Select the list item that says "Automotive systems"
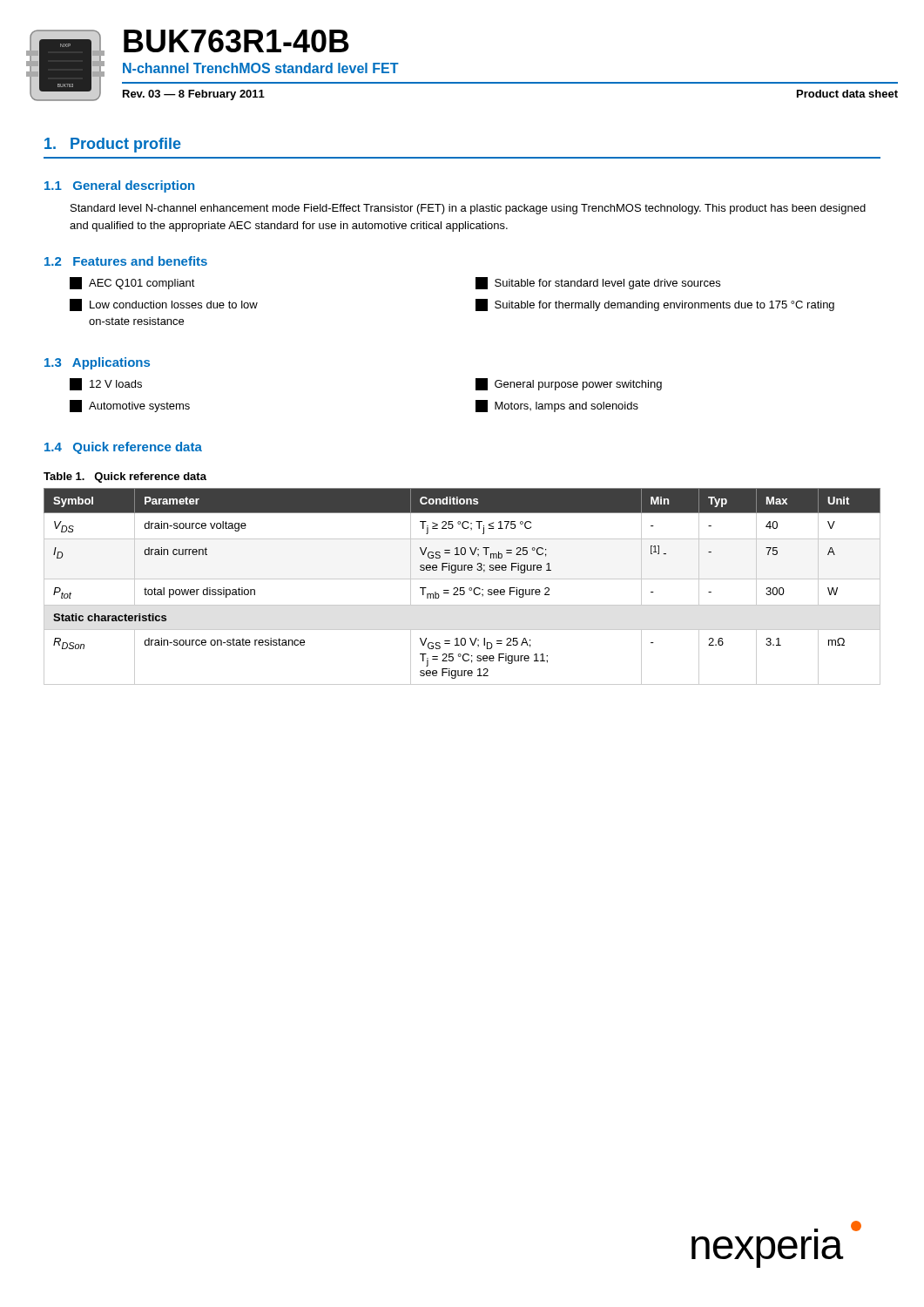Screen dimensions: 1307x924 [x=130, y=406]
